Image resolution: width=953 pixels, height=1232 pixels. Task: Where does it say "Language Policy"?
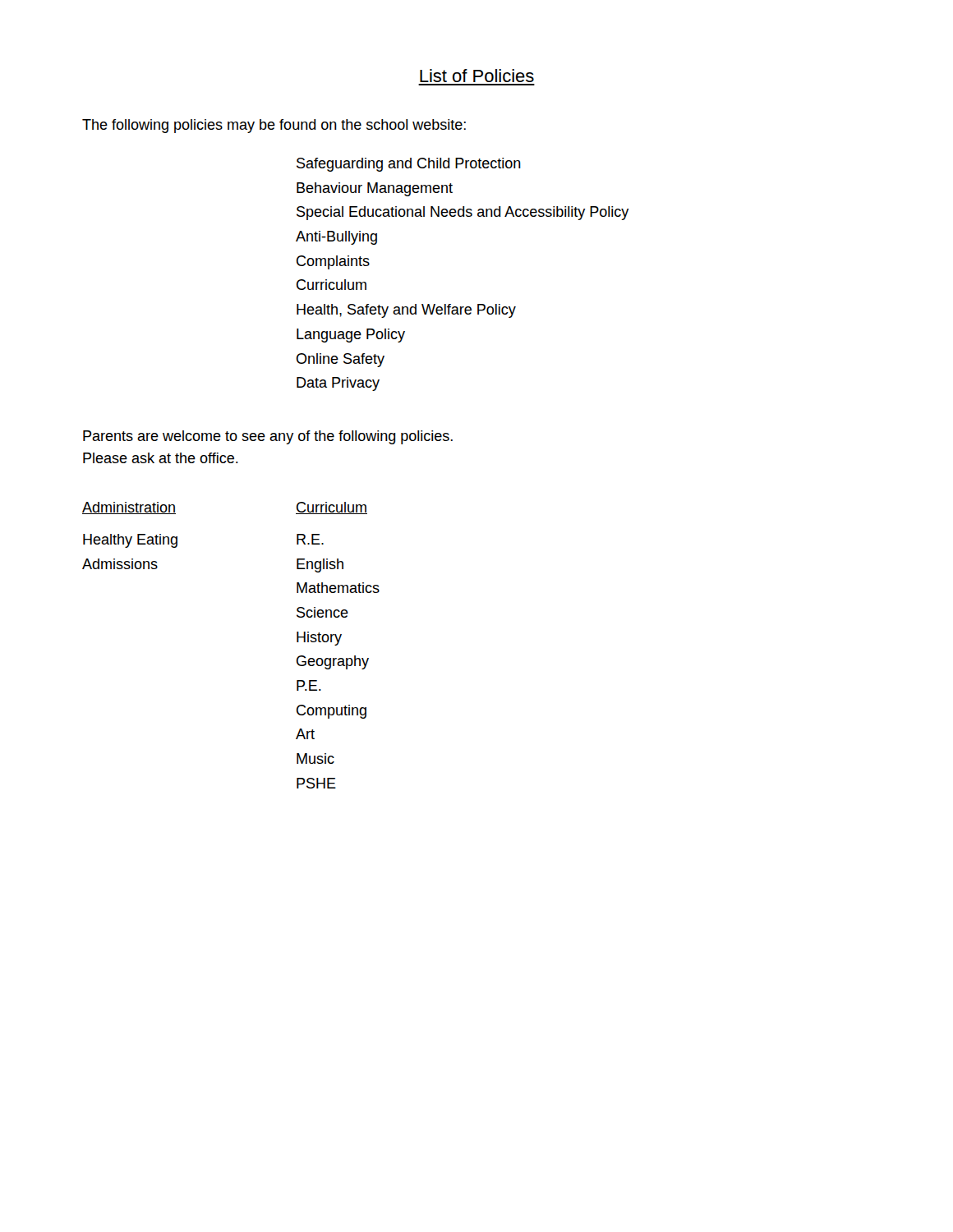point(350,334)
